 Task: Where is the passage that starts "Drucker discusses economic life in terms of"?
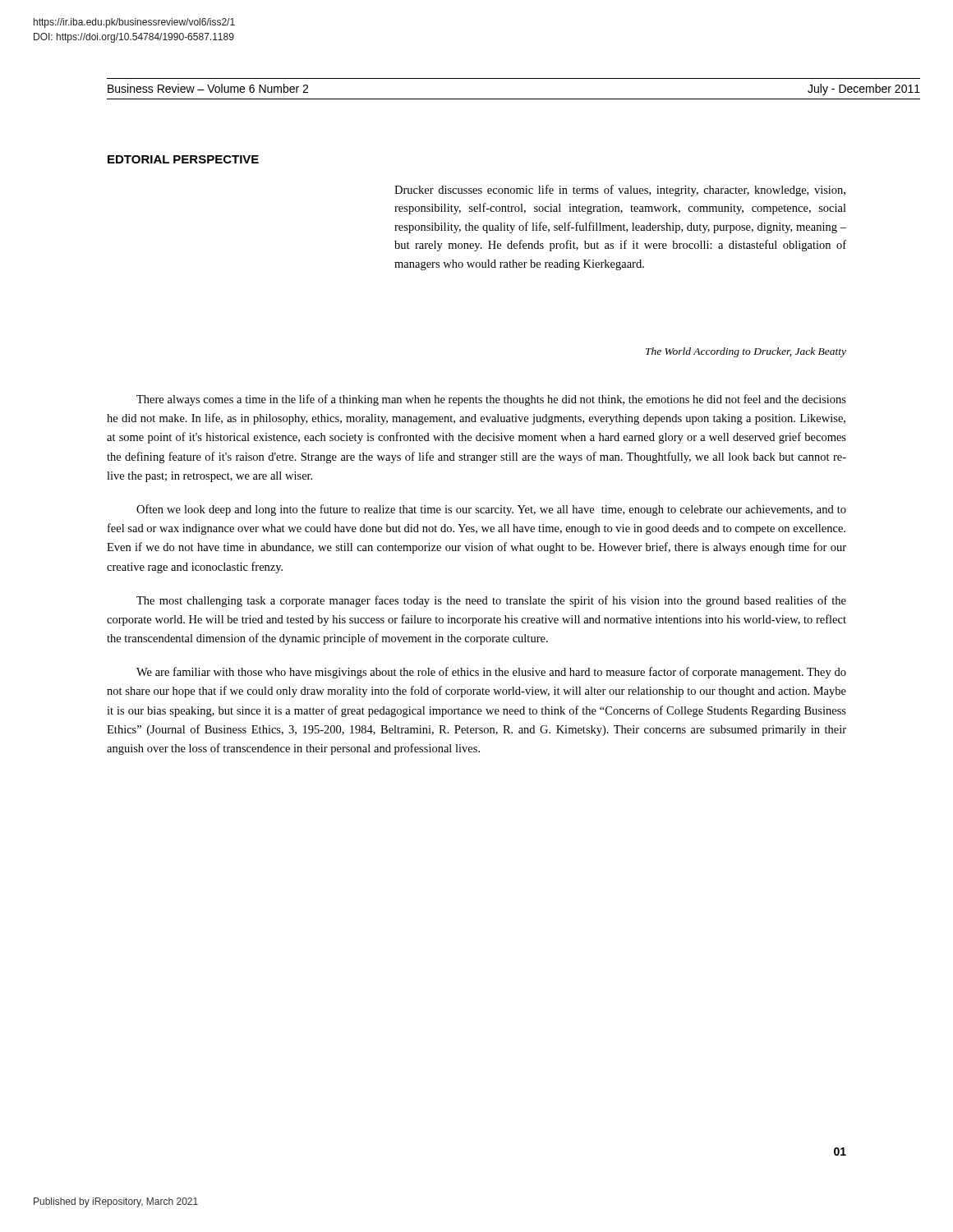tap(620, 227)
